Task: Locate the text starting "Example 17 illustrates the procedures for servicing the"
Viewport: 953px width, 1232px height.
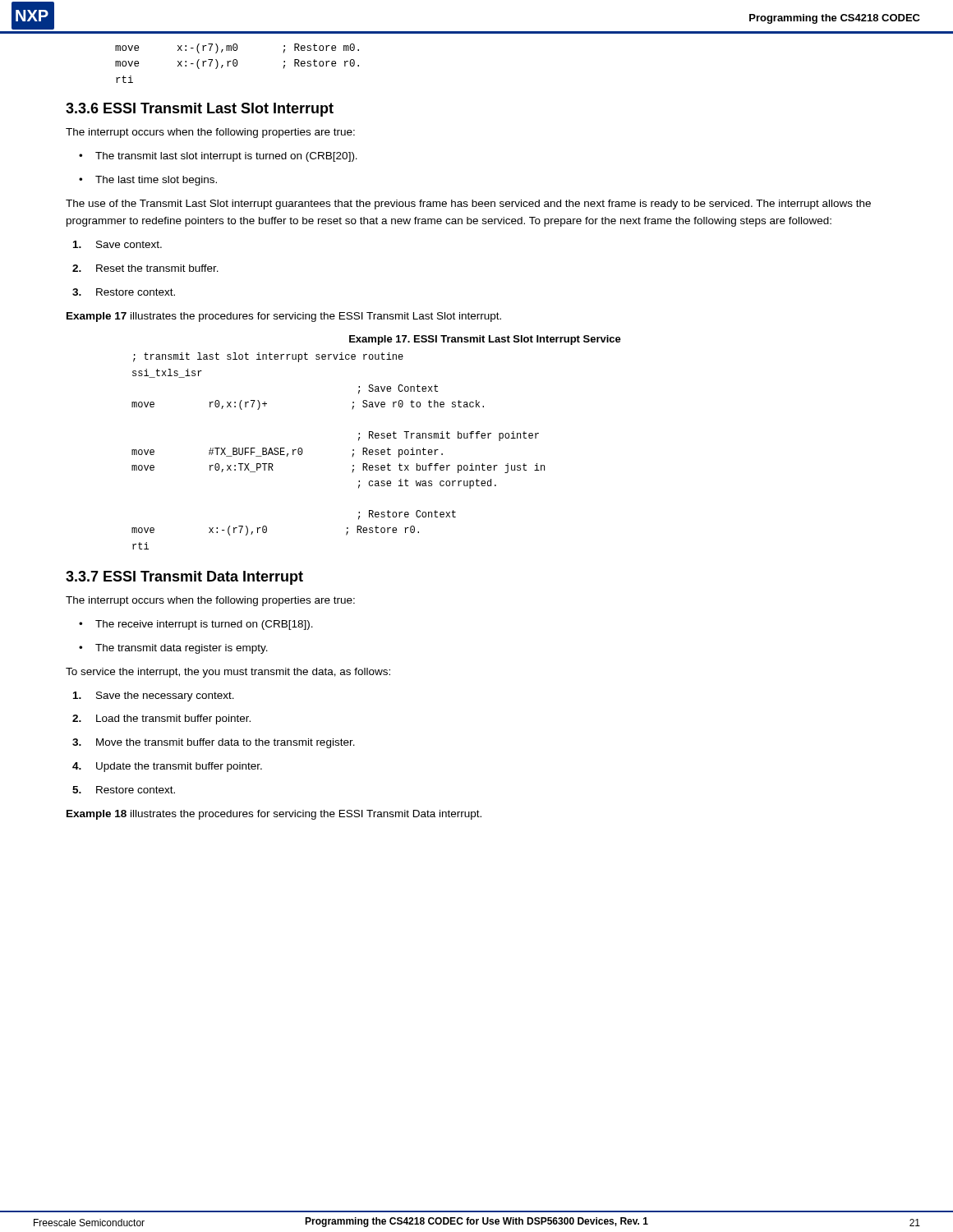Action: (x=485, y=316)
